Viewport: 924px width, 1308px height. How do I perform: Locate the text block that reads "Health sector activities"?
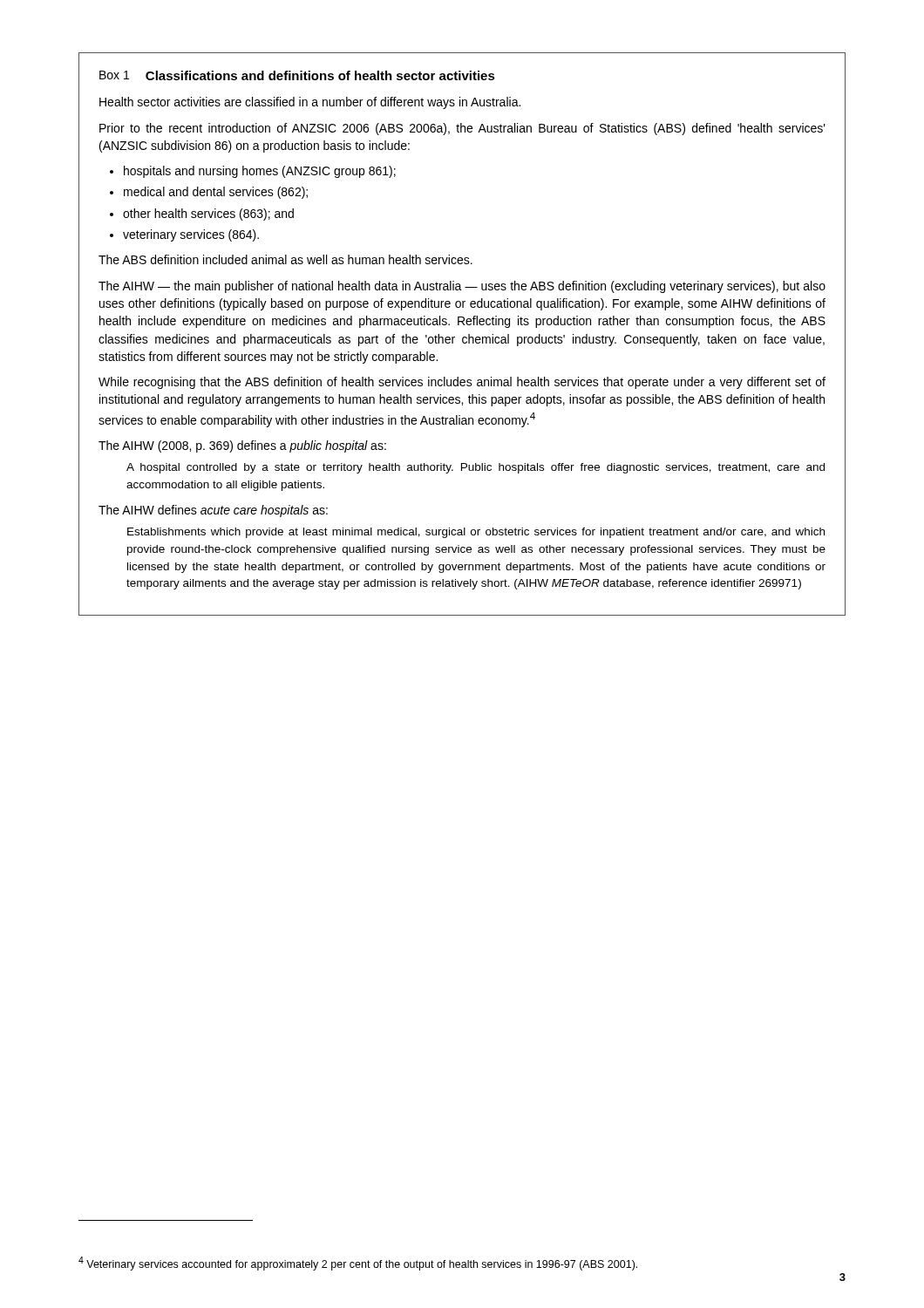tap(310, 102)
